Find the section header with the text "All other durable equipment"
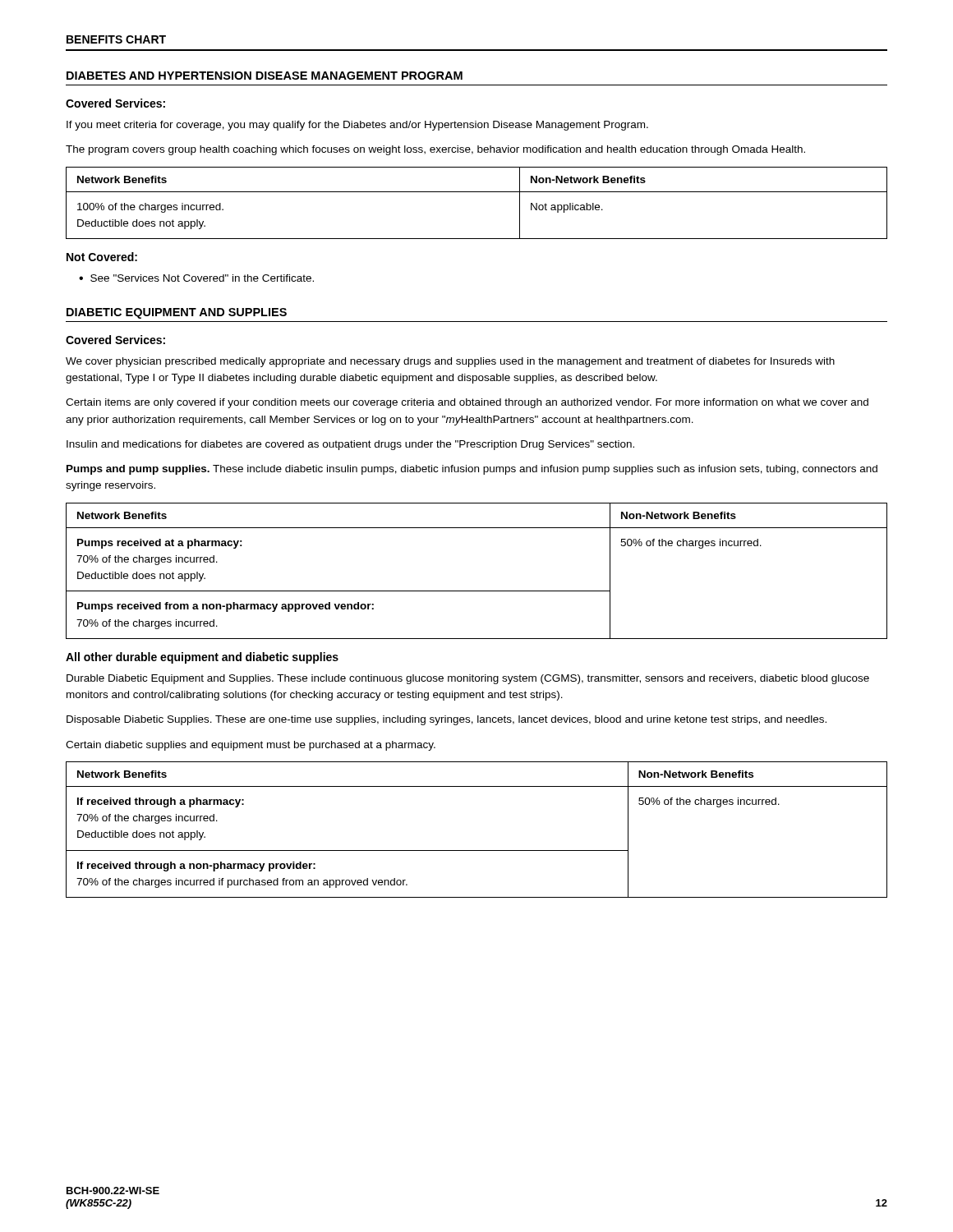 [202, 657]
